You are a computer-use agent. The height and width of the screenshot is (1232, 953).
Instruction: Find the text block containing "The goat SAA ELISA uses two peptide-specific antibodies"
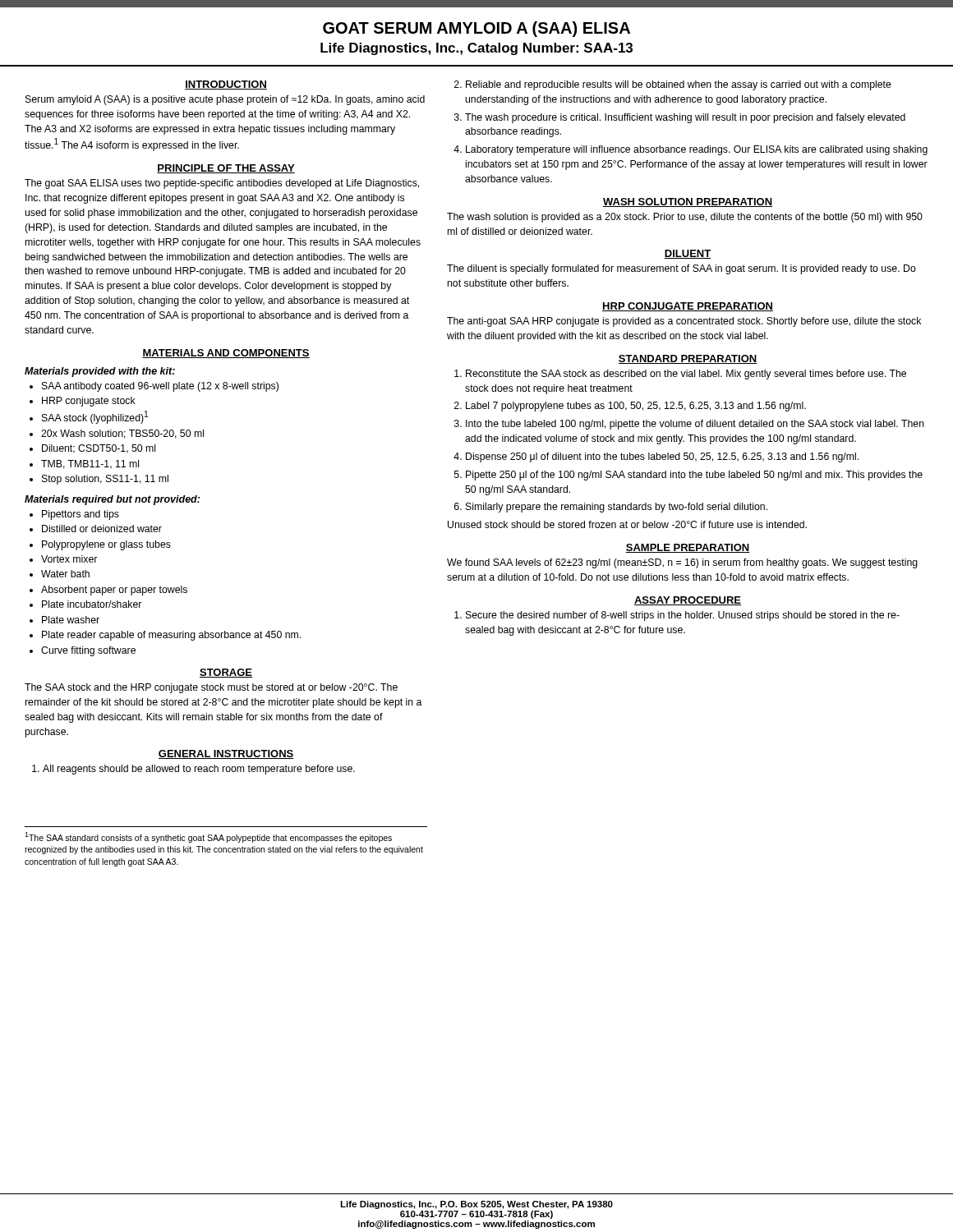[223, 257]
